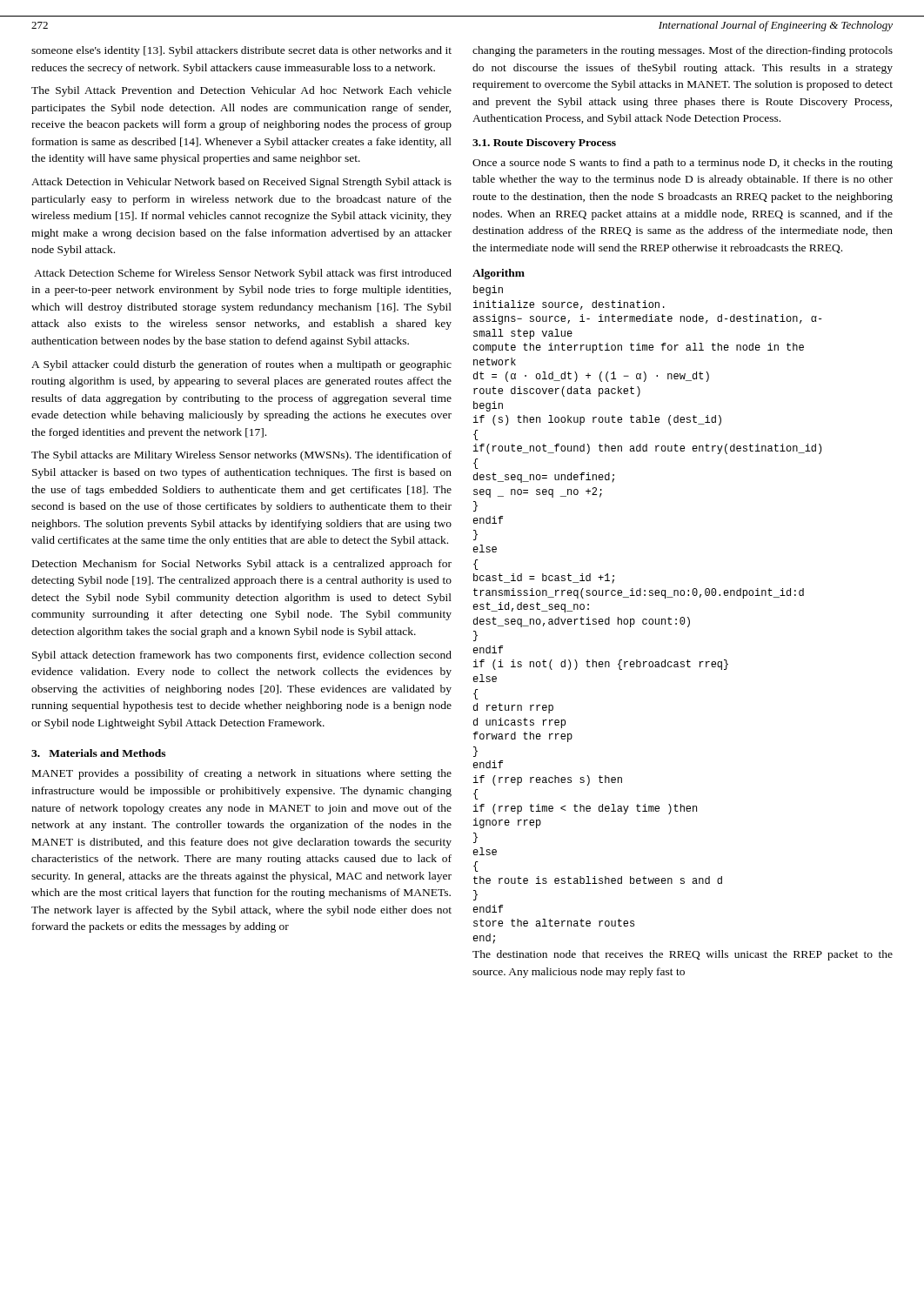Select the text block containing "changing the parameters in the routing messages. Most"
The height and width of the screenshot is (1305, 924).
683,84
